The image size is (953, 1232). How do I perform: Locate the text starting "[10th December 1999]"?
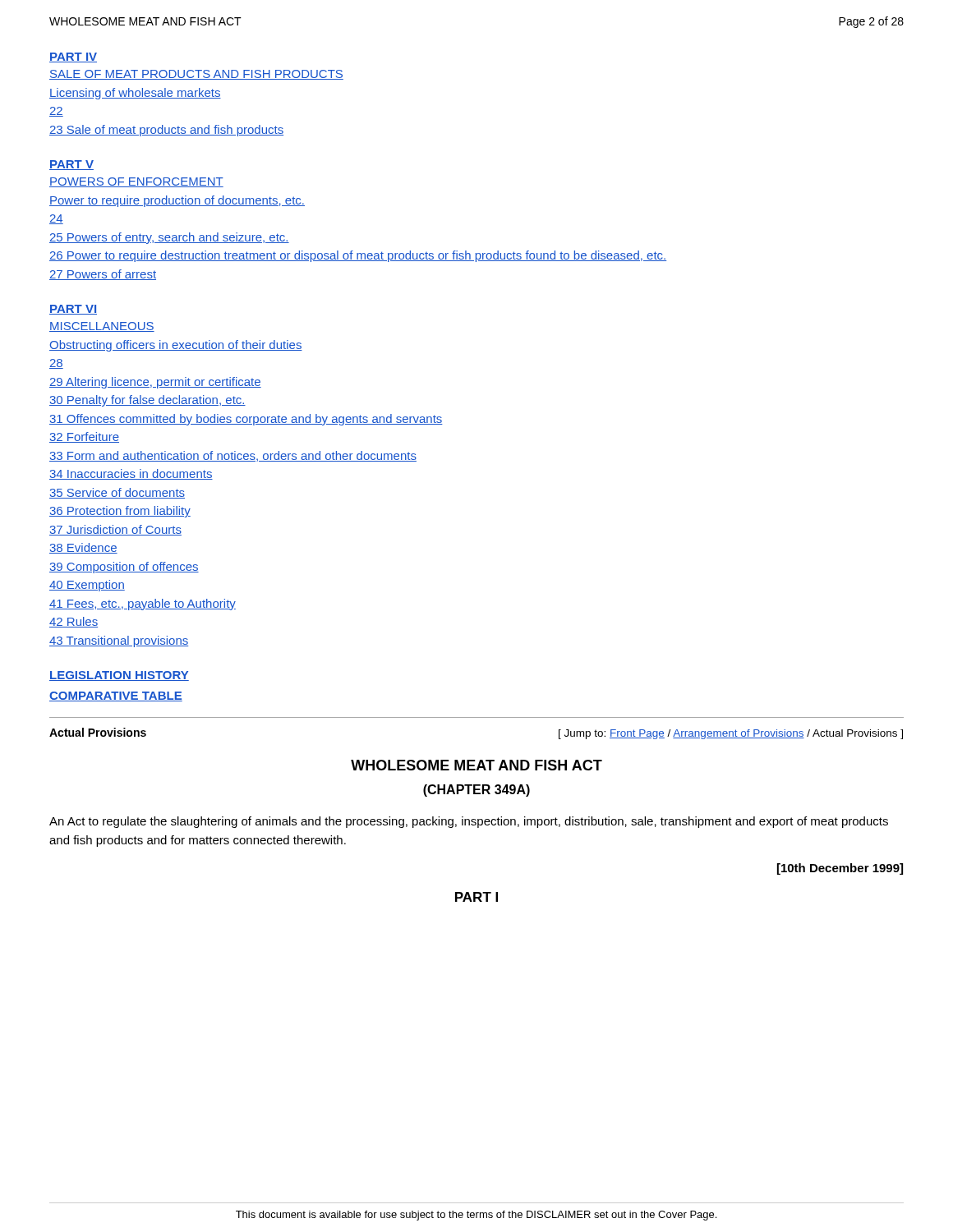coord(840,868)
